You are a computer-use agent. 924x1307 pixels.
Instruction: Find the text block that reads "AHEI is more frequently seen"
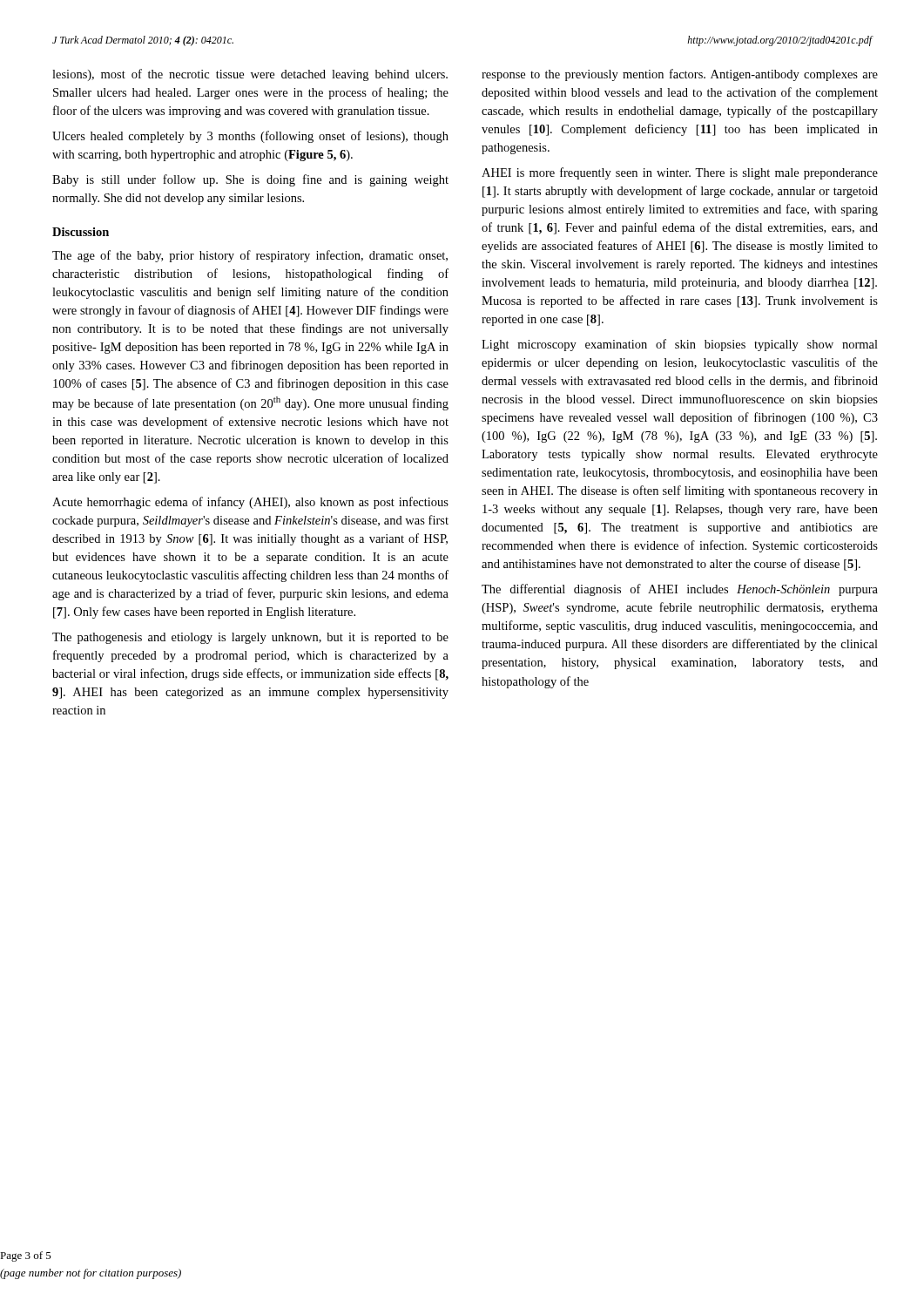coord(680,246)
